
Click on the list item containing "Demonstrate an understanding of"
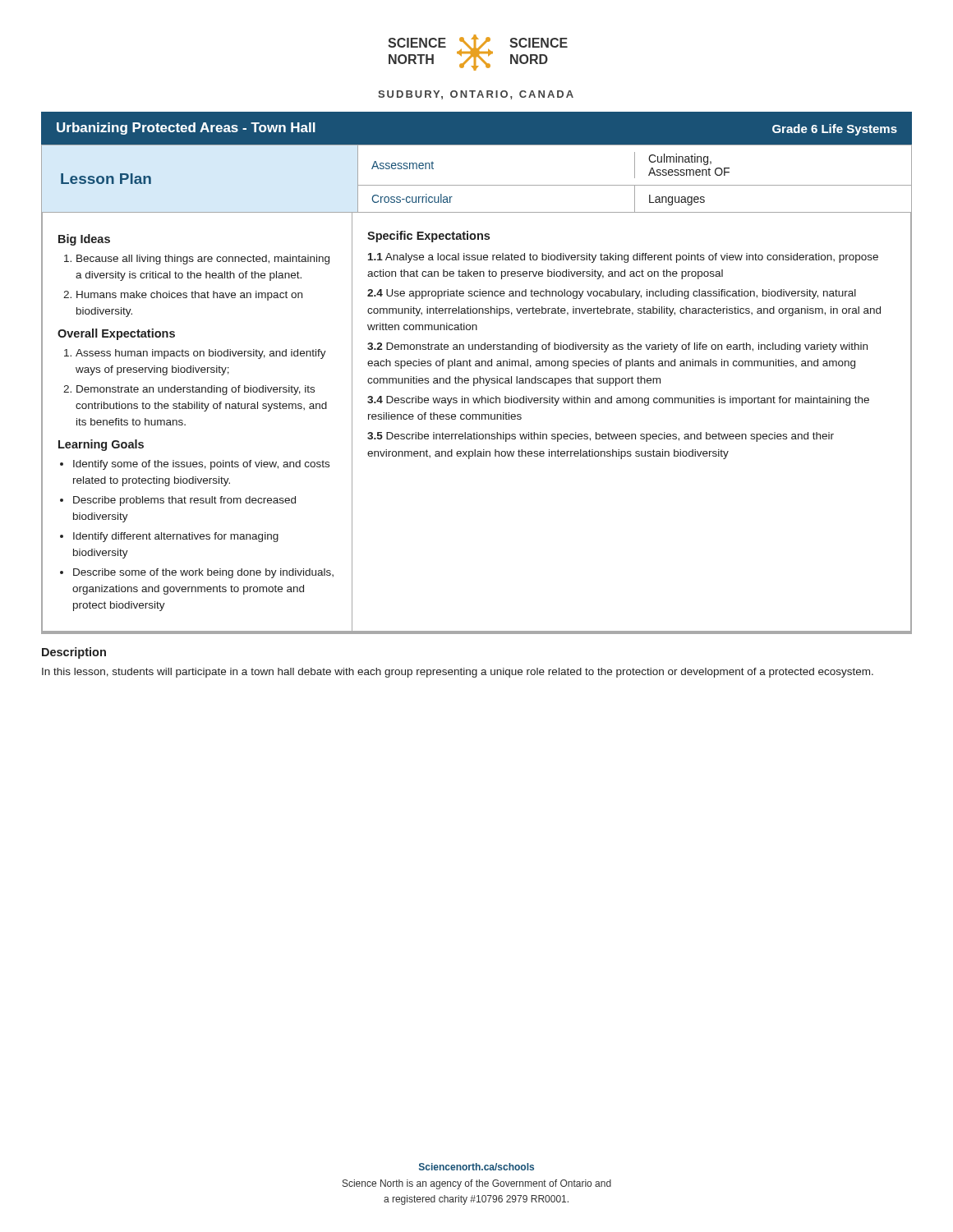(x=201, y=405)
